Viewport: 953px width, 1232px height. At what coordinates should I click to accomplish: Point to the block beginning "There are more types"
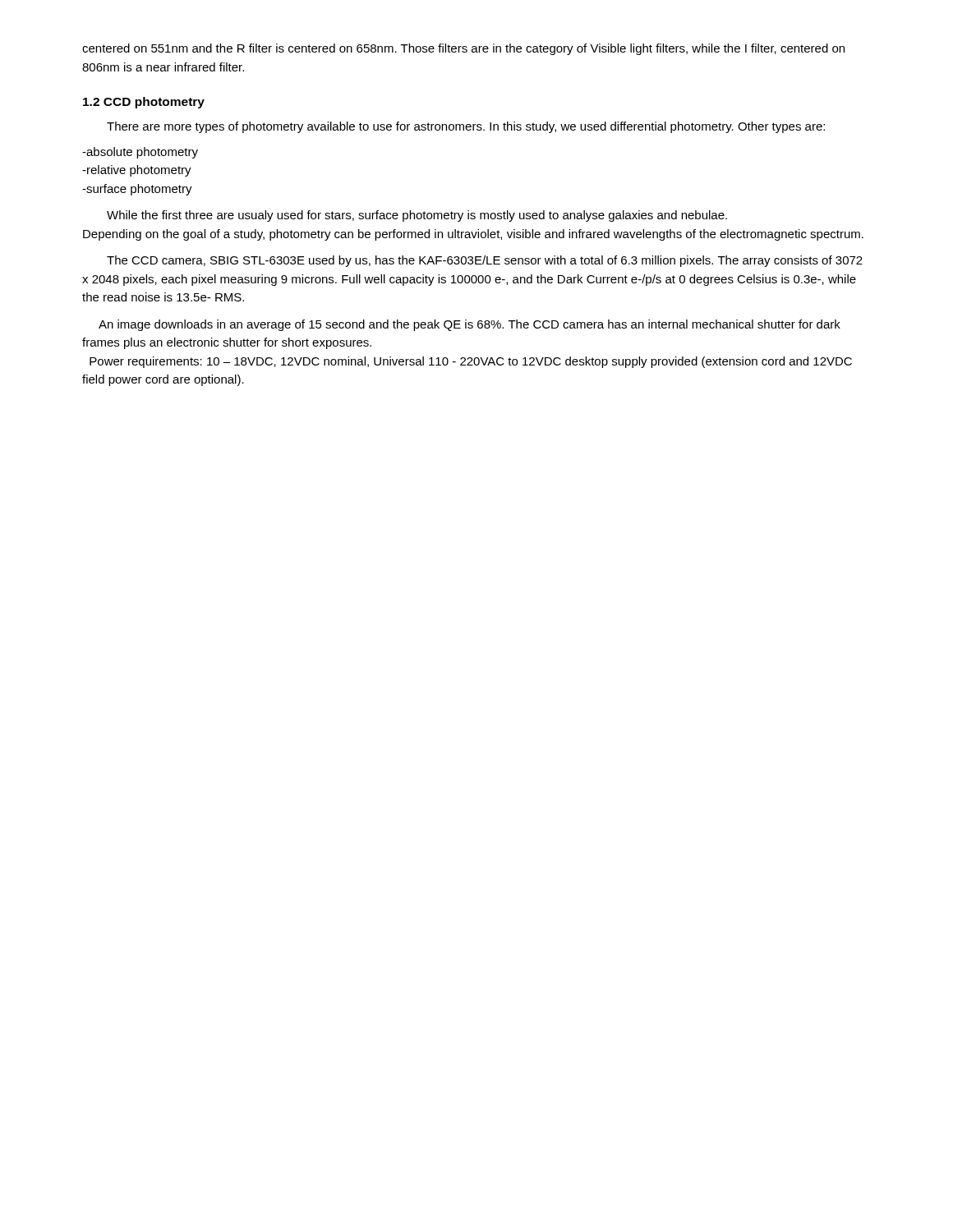tap(466, 126)
